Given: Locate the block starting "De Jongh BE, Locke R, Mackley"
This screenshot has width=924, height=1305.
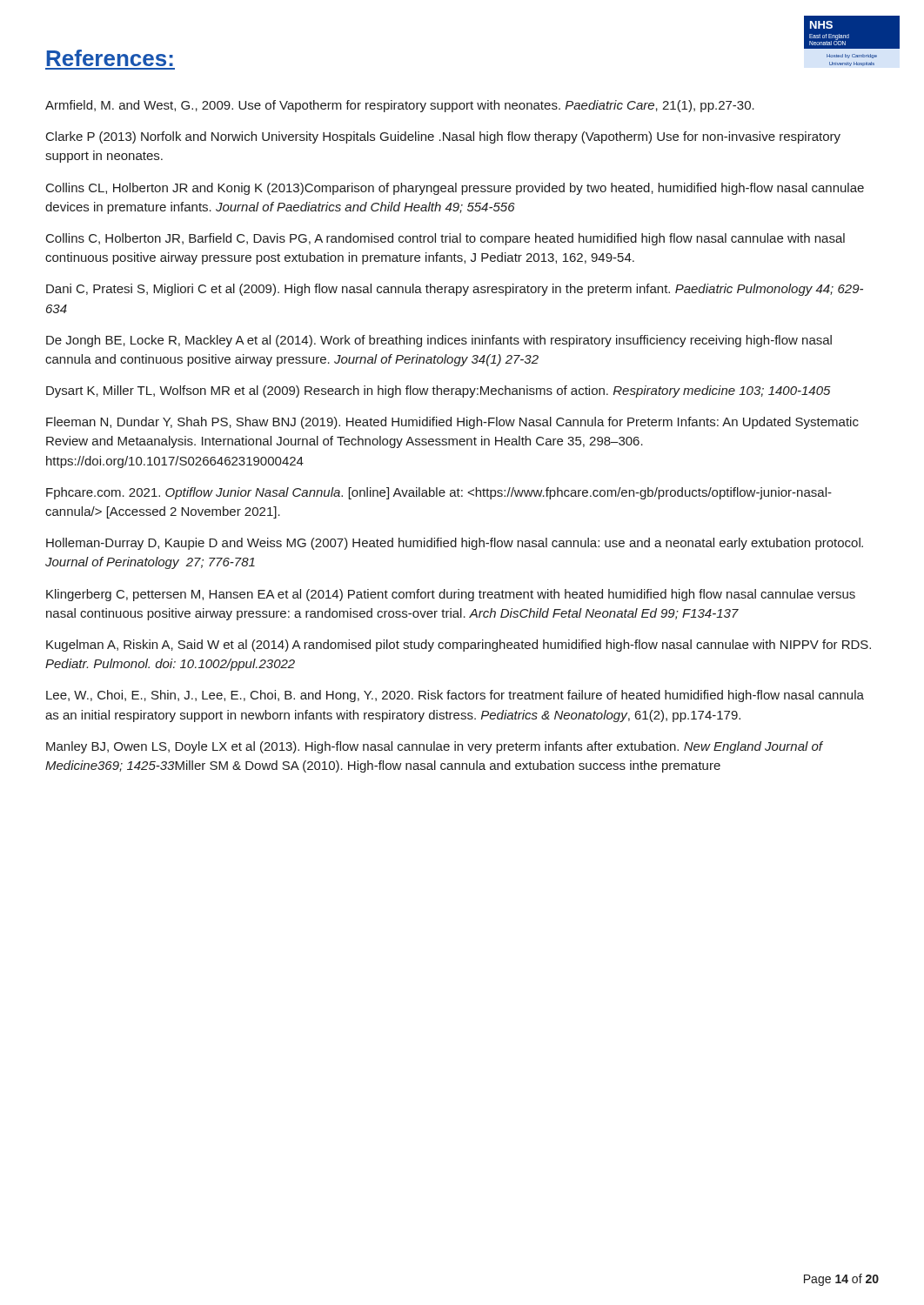Looking at the screenshot, I should 439,349.
